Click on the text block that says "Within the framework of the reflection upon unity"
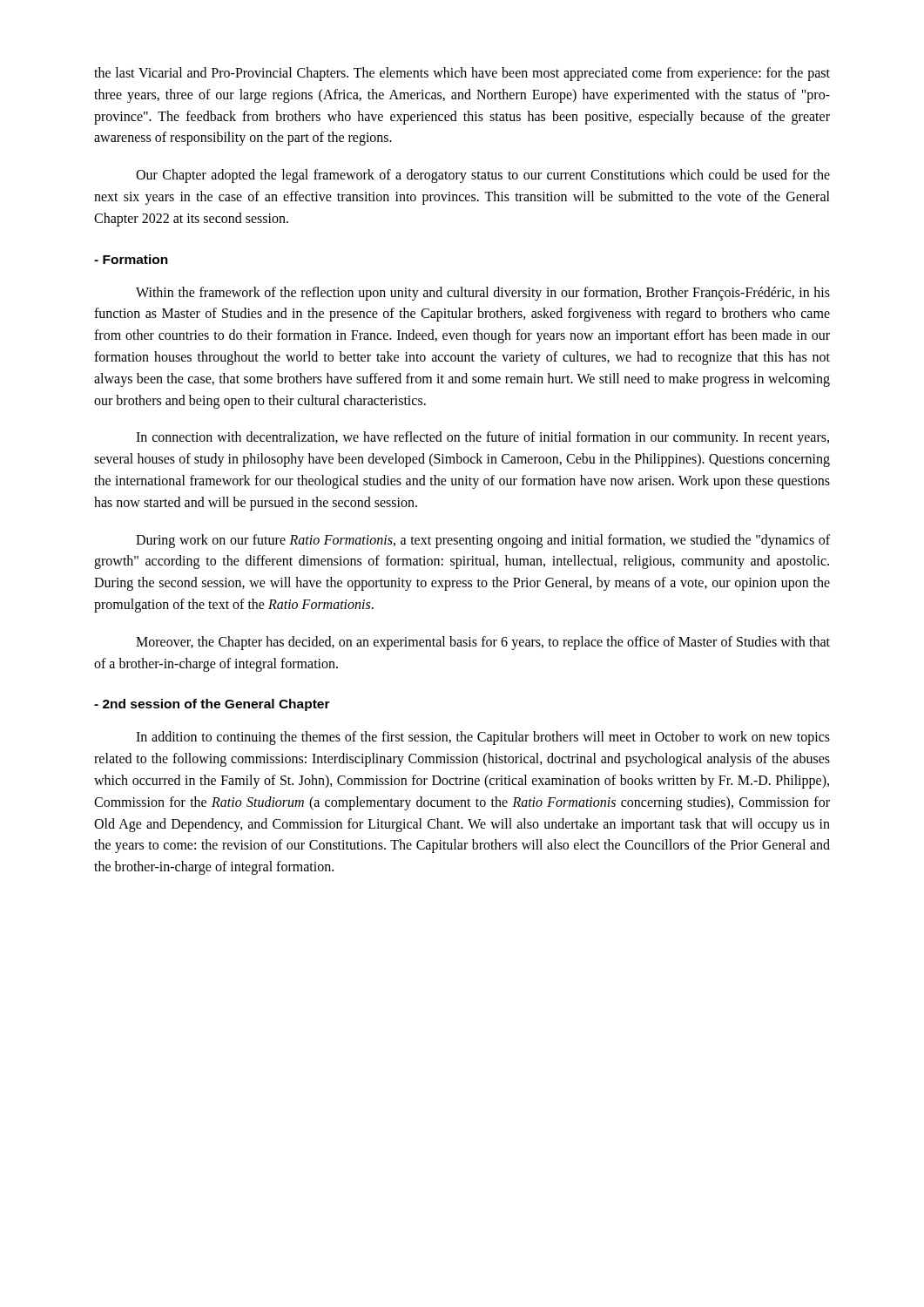The image size is (924, 1307). tap(462, 347)
